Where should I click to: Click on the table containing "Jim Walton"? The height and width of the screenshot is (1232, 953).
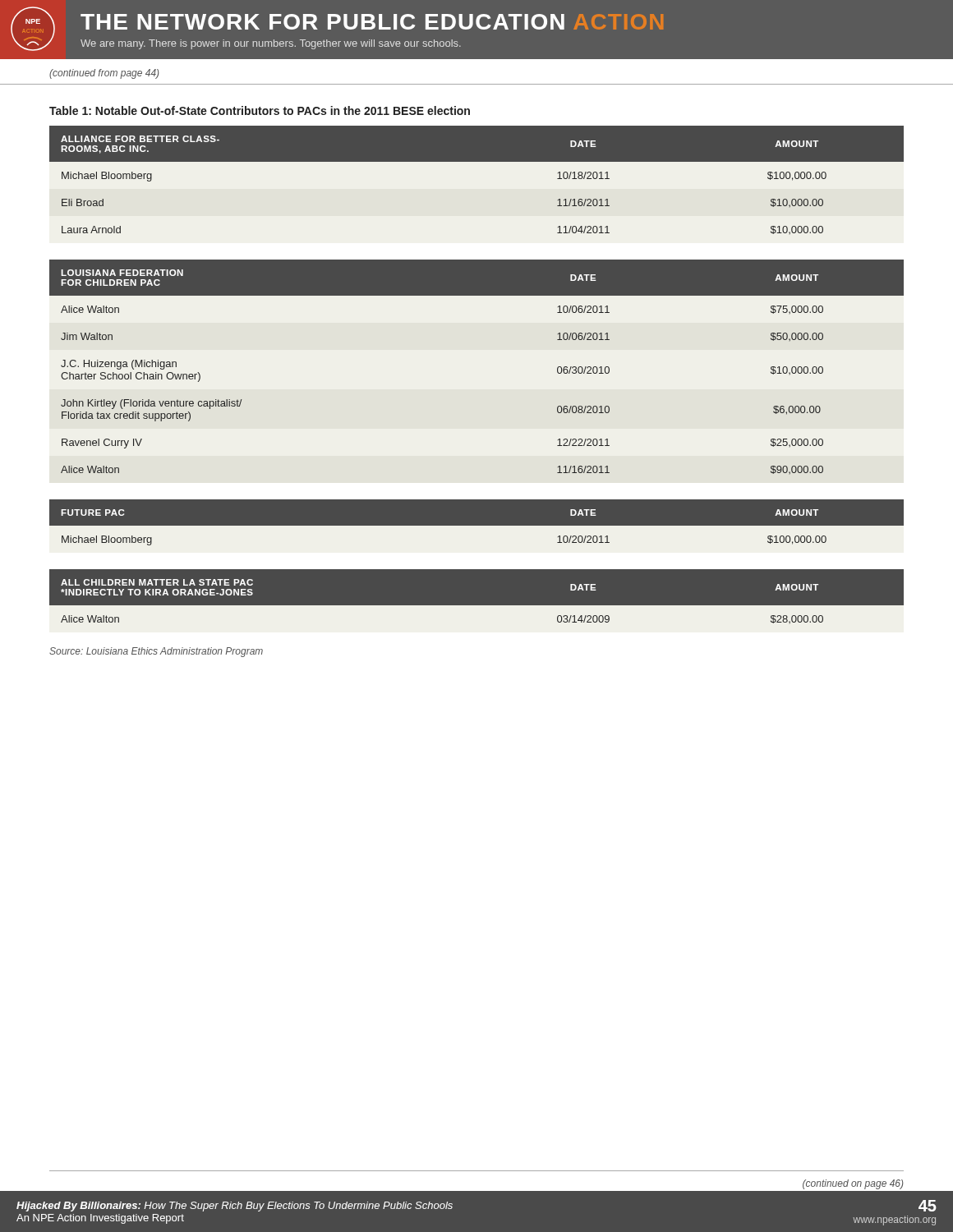[476, 371]
